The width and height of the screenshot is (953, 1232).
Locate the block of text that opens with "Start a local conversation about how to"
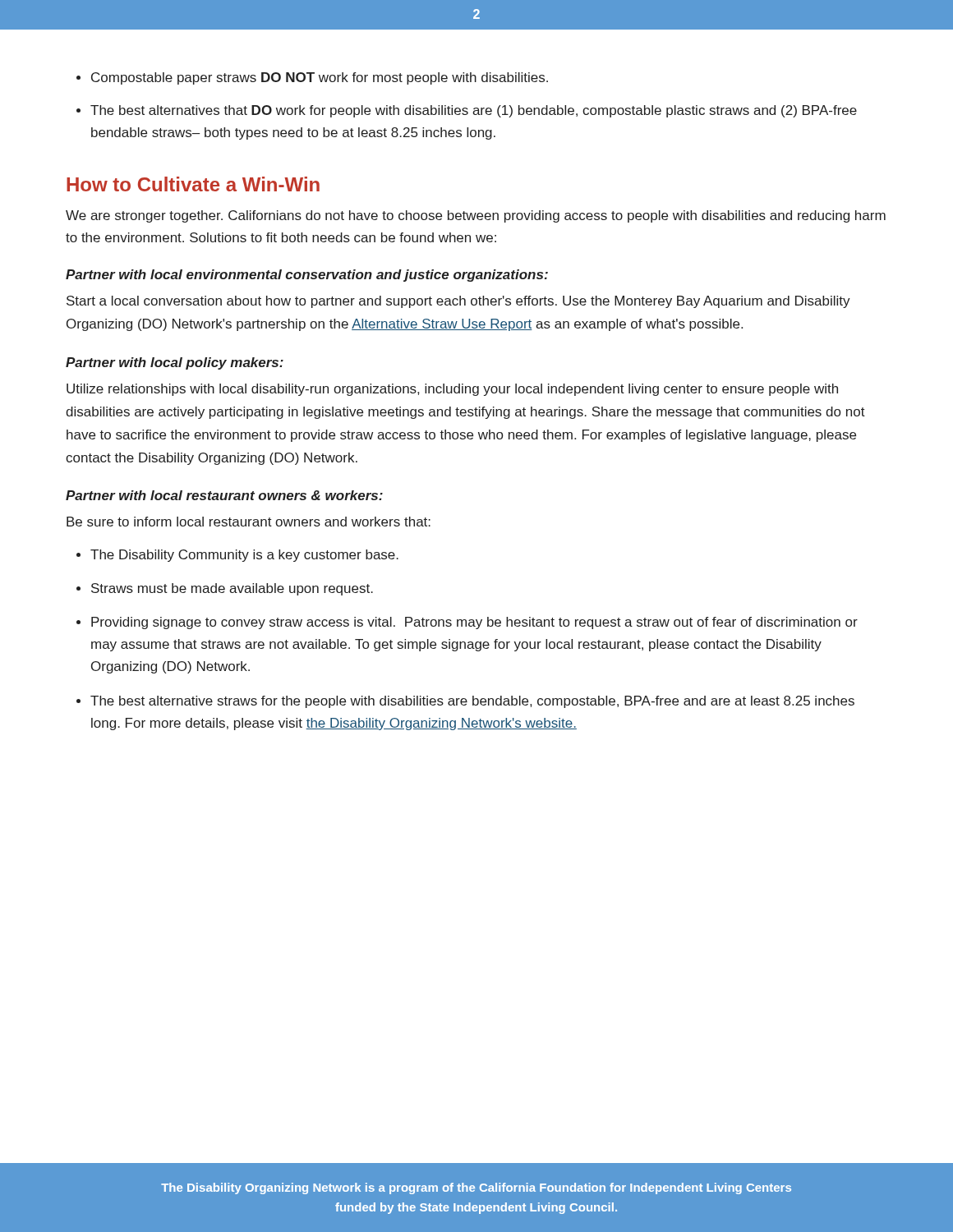458,313
